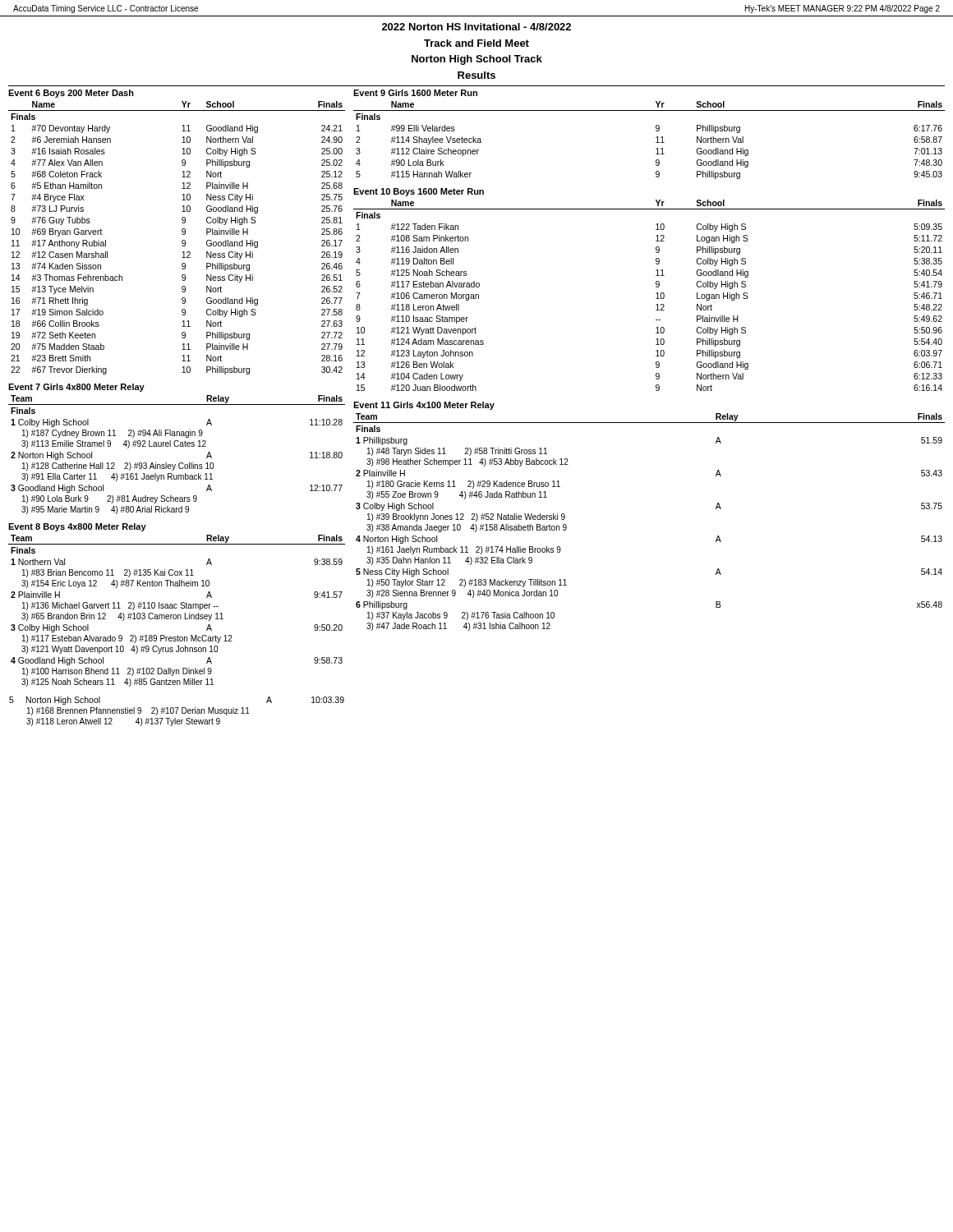Find the table that mentions "1) #39 Brooklynn Jones 12"

(x=649, y=521)
